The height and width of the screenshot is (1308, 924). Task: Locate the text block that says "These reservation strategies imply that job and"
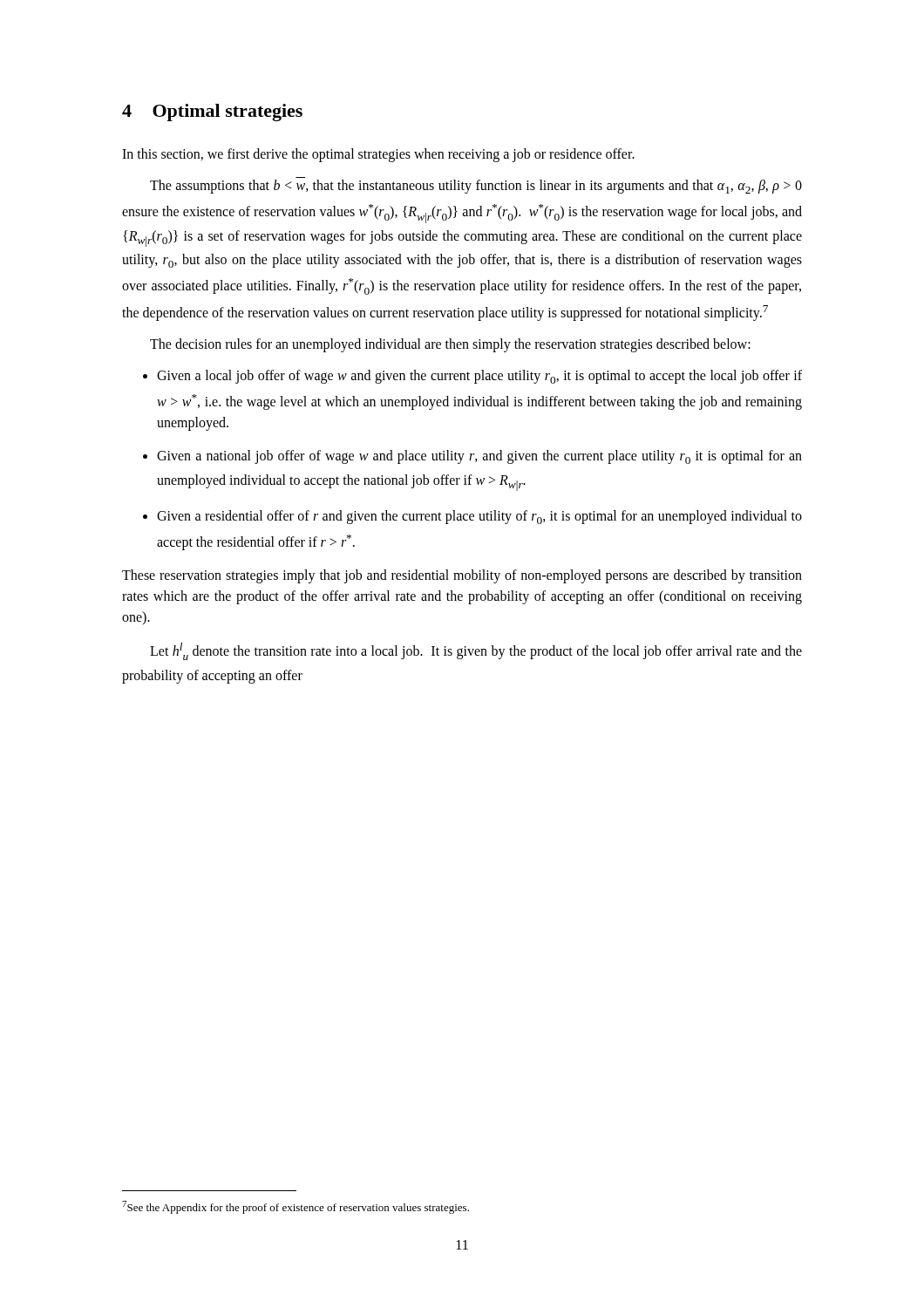pyautogui.click(x=462, y=597)
